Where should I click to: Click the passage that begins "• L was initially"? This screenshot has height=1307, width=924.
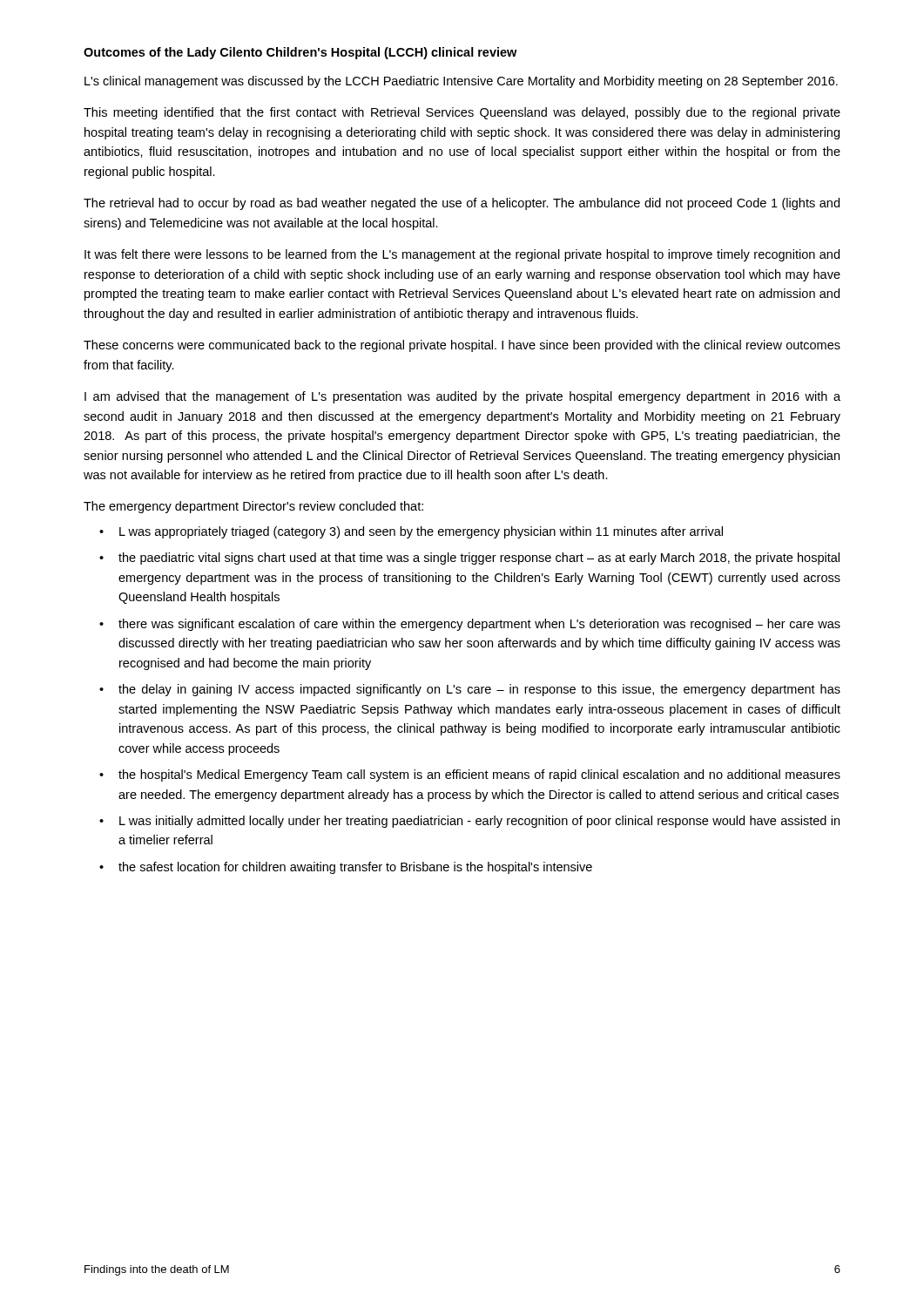click(470, 831)
